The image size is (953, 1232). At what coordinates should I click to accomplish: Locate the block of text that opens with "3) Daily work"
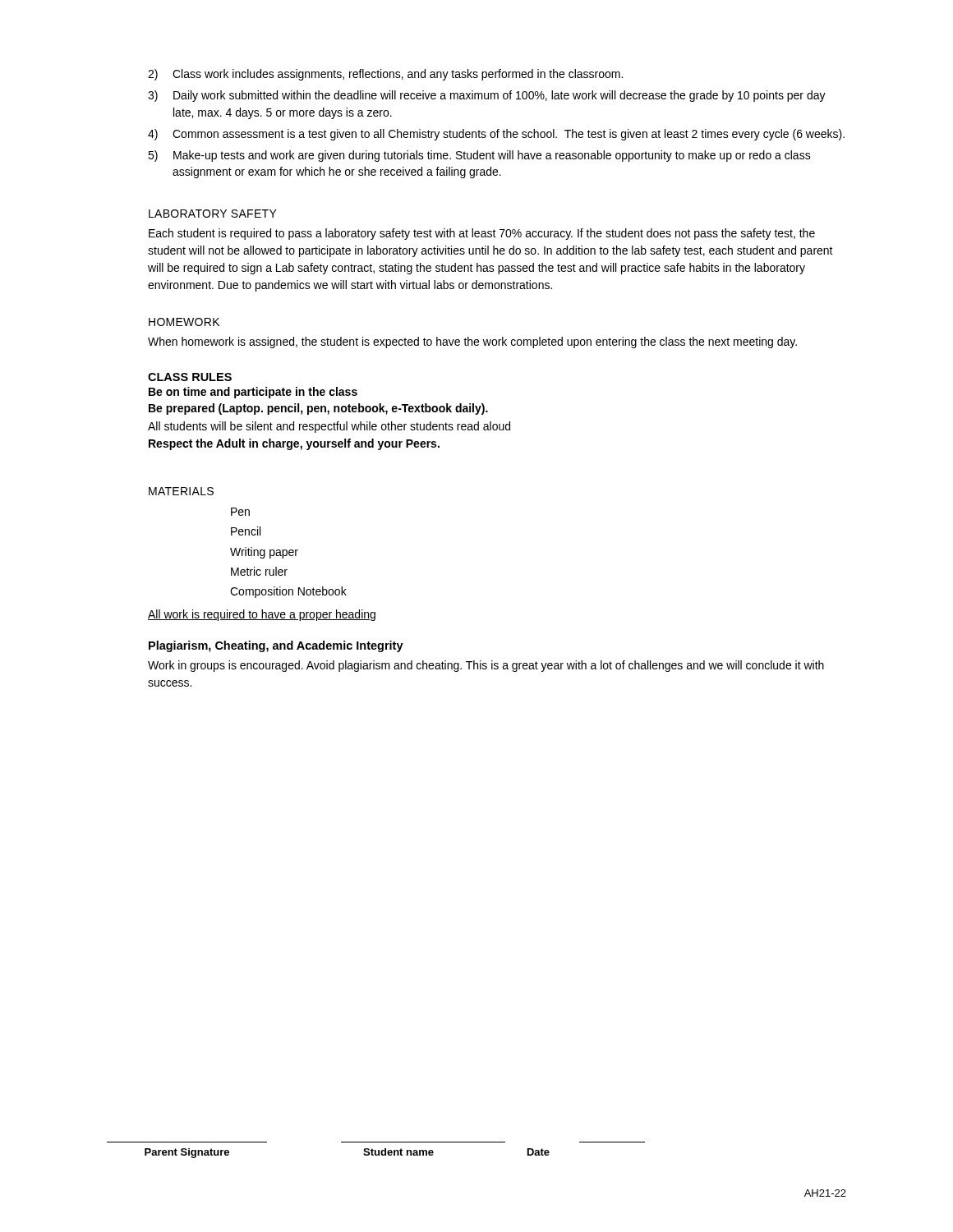click(x=497, y=104)
